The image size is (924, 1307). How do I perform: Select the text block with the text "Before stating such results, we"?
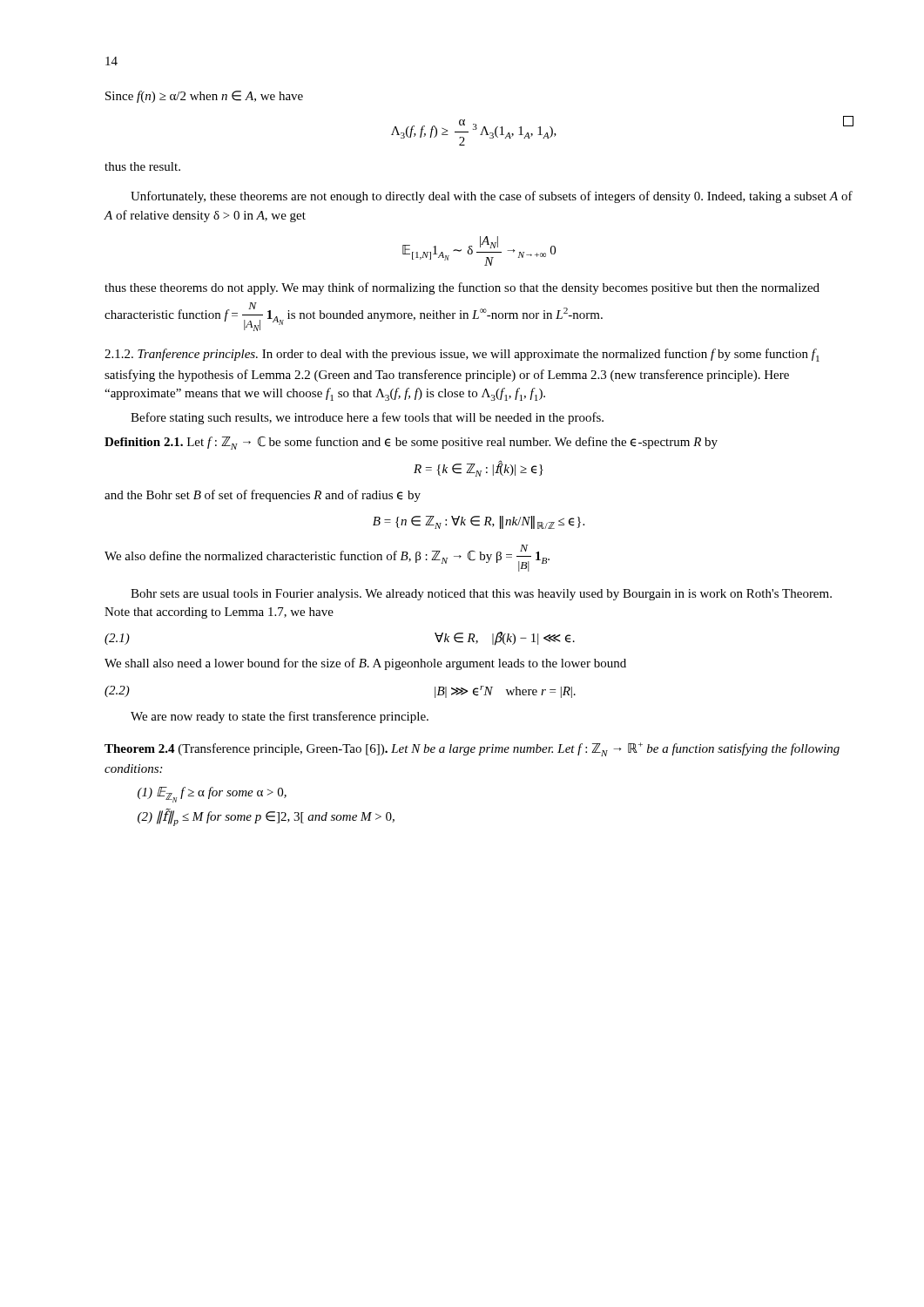[368, 417]
